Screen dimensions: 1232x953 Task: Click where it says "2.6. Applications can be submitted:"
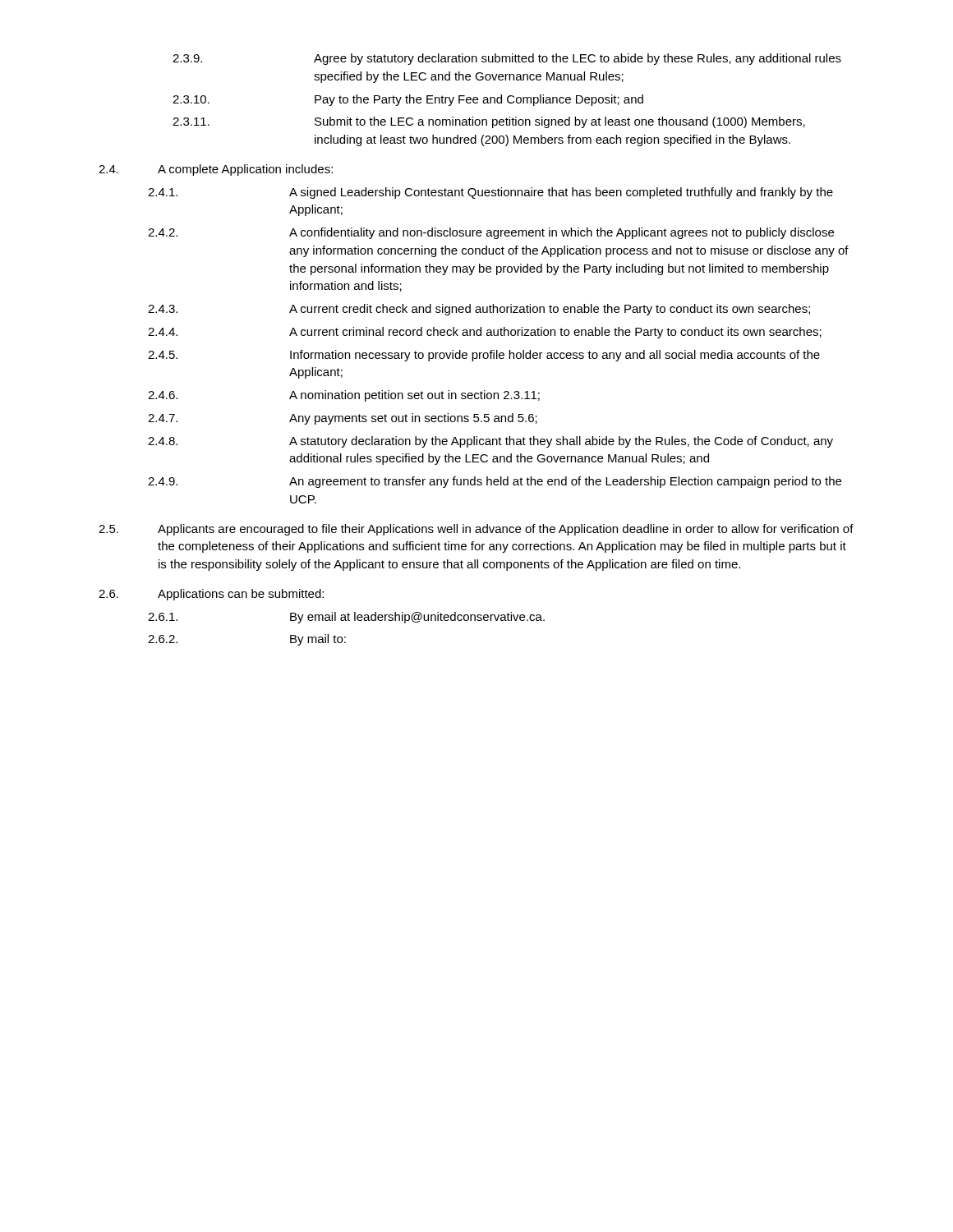211,595
